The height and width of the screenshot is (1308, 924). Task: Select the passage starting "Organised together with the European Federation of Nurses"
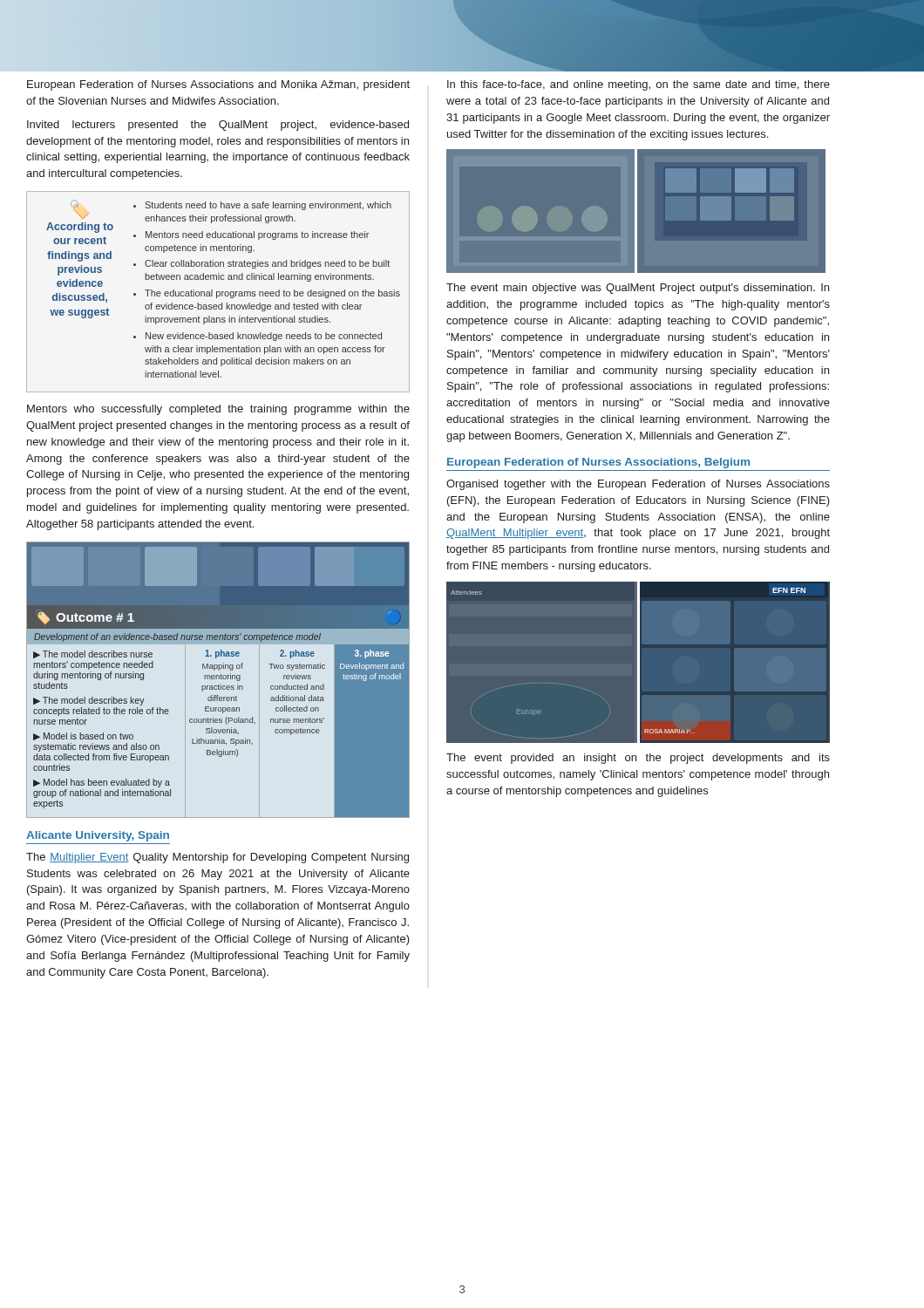[x=638, y=525]
